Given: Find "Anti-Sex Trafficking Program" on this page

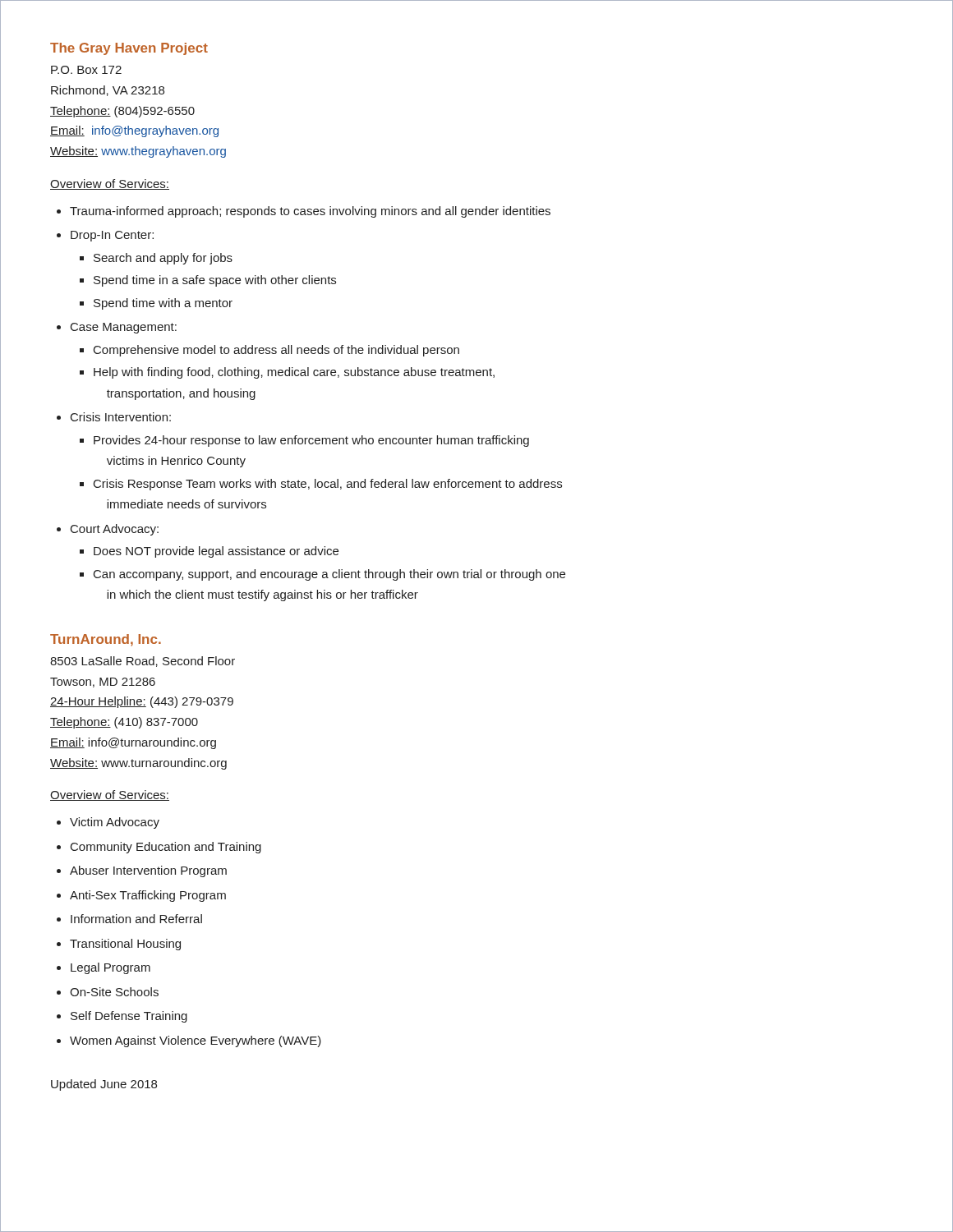Looking at the screenshot, I should pyautogui.click(x=148, y=896).
